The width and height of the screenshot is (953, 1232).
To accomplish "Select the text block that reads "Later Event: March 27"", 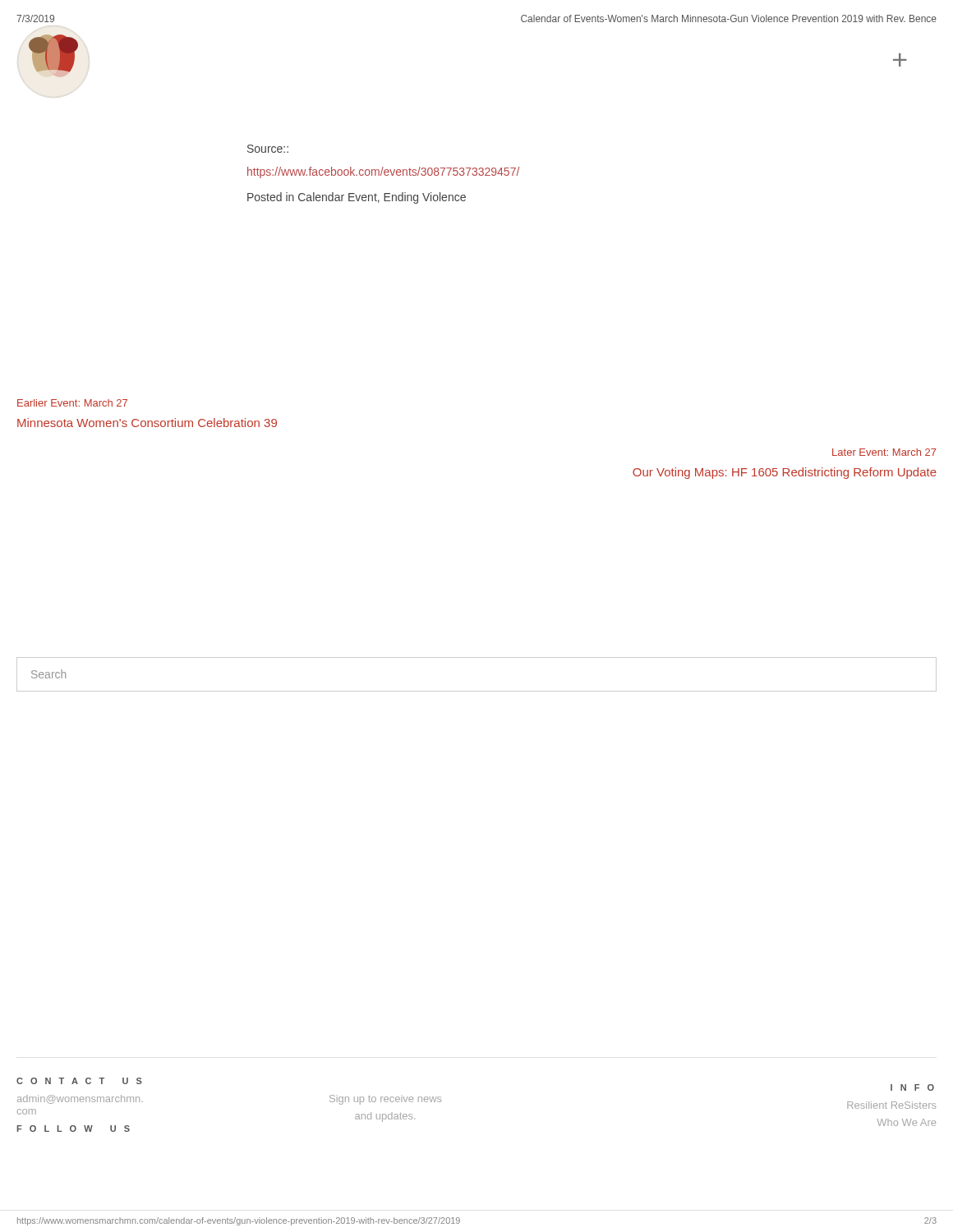I will [x=785, y=463].
